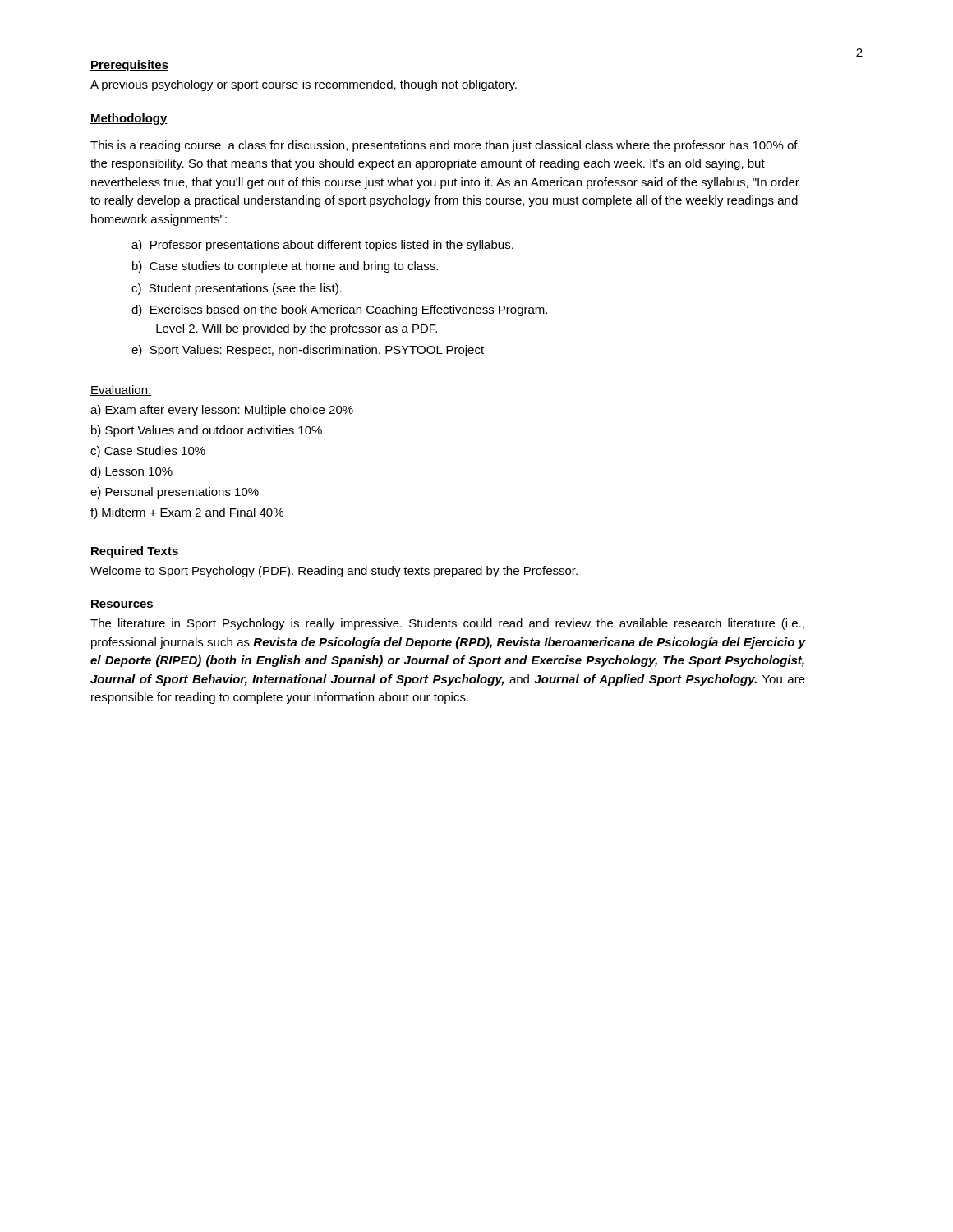
Task: Locate the text starting "Required Texts"
Action: (x=134, y=550)
